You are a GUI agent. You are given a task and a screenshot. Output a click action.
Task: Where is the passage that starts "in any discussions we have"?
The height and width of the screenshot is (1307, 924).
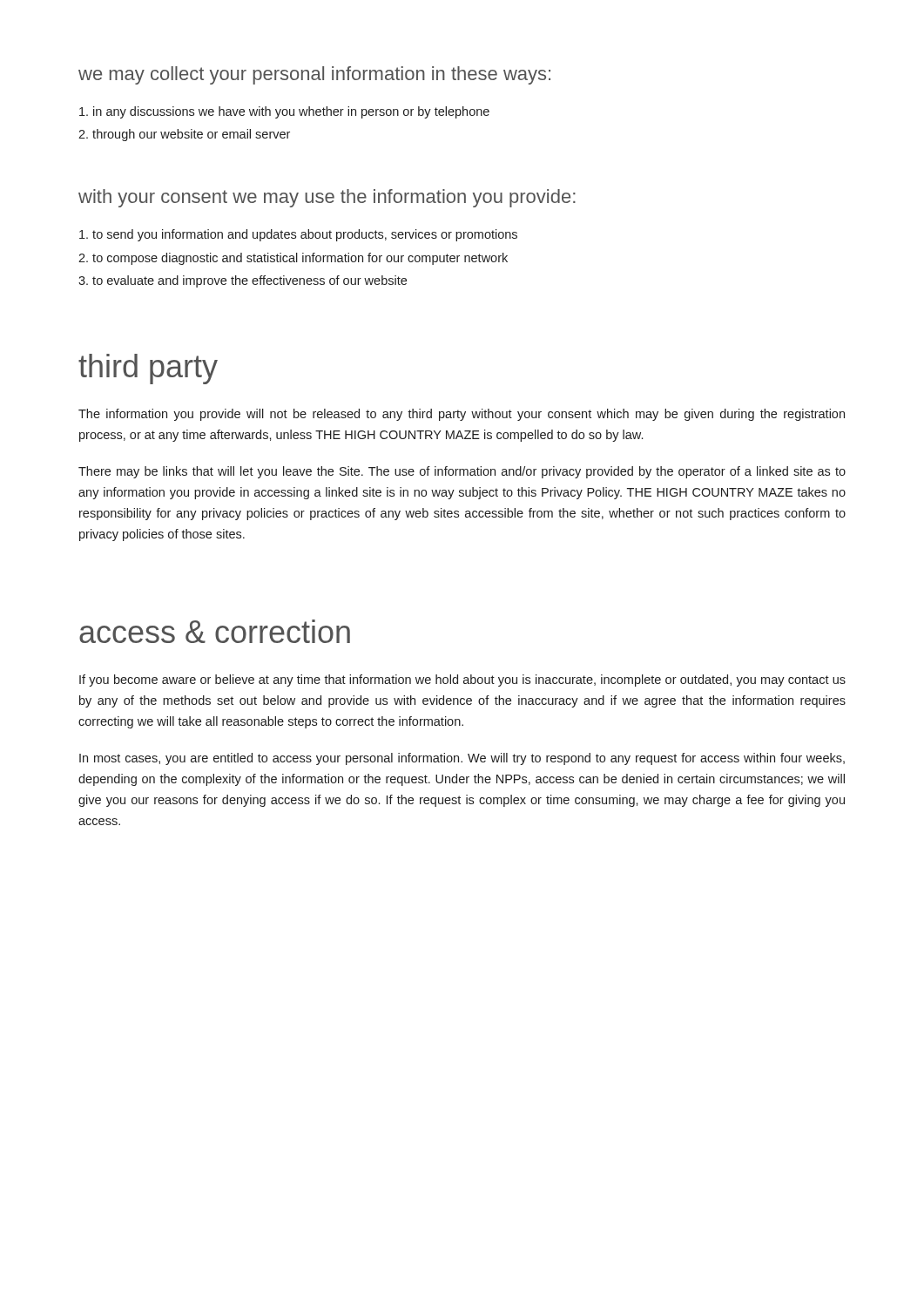(x=462, y=112)
